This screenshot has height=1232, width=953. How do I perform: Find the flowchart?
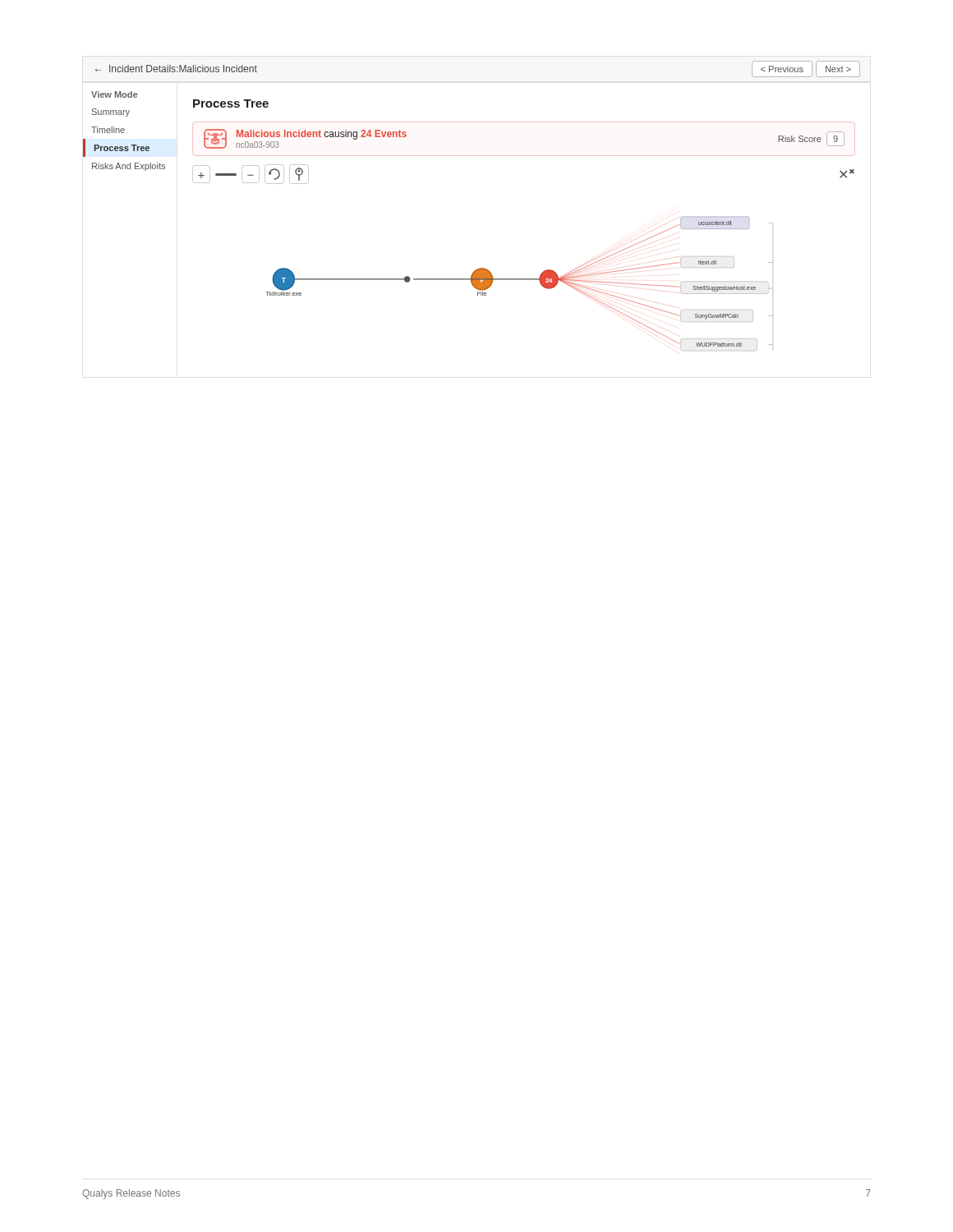[x=524, y=278]
